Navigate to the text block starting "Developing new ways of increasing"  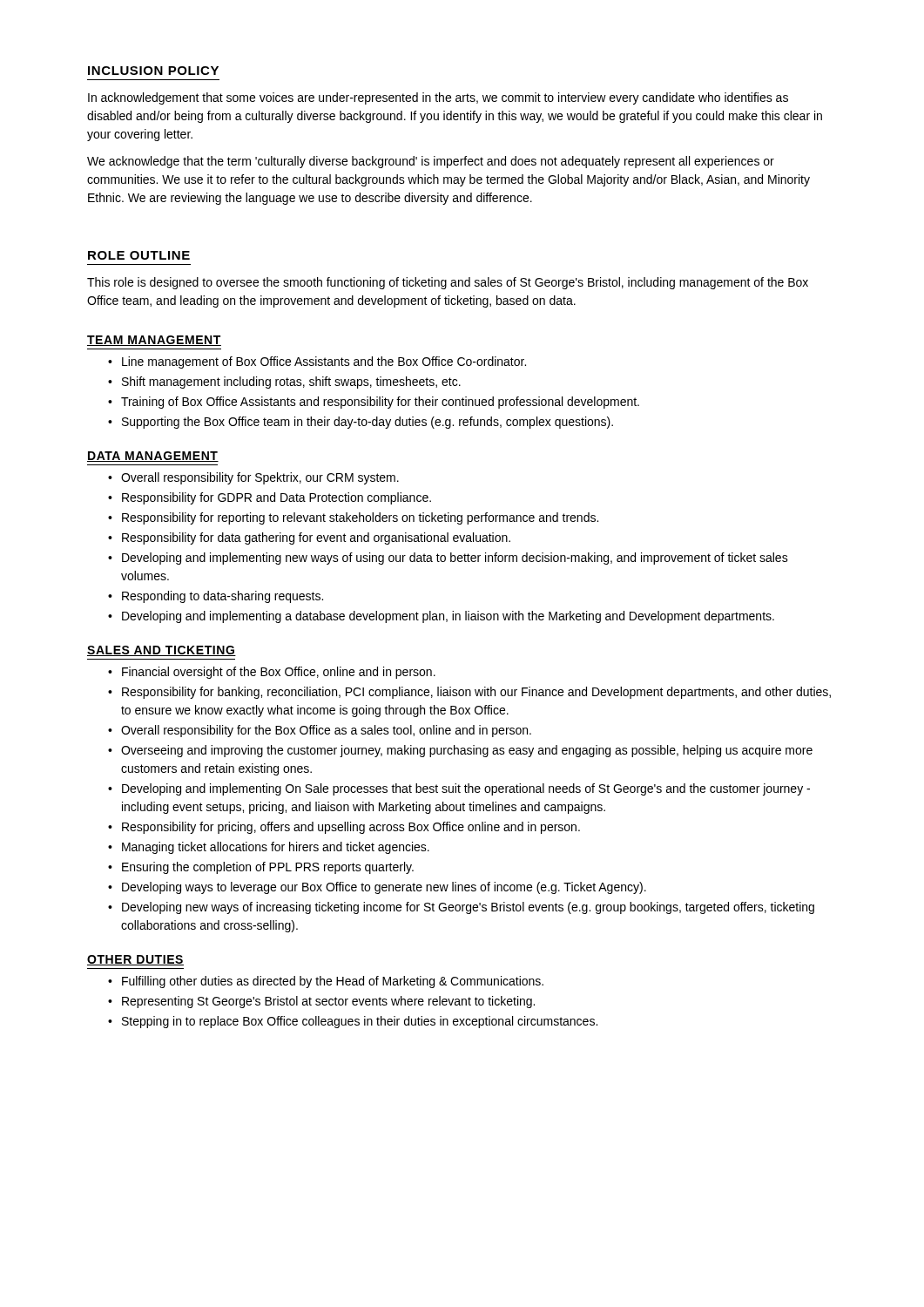click(x=468, y=916)
